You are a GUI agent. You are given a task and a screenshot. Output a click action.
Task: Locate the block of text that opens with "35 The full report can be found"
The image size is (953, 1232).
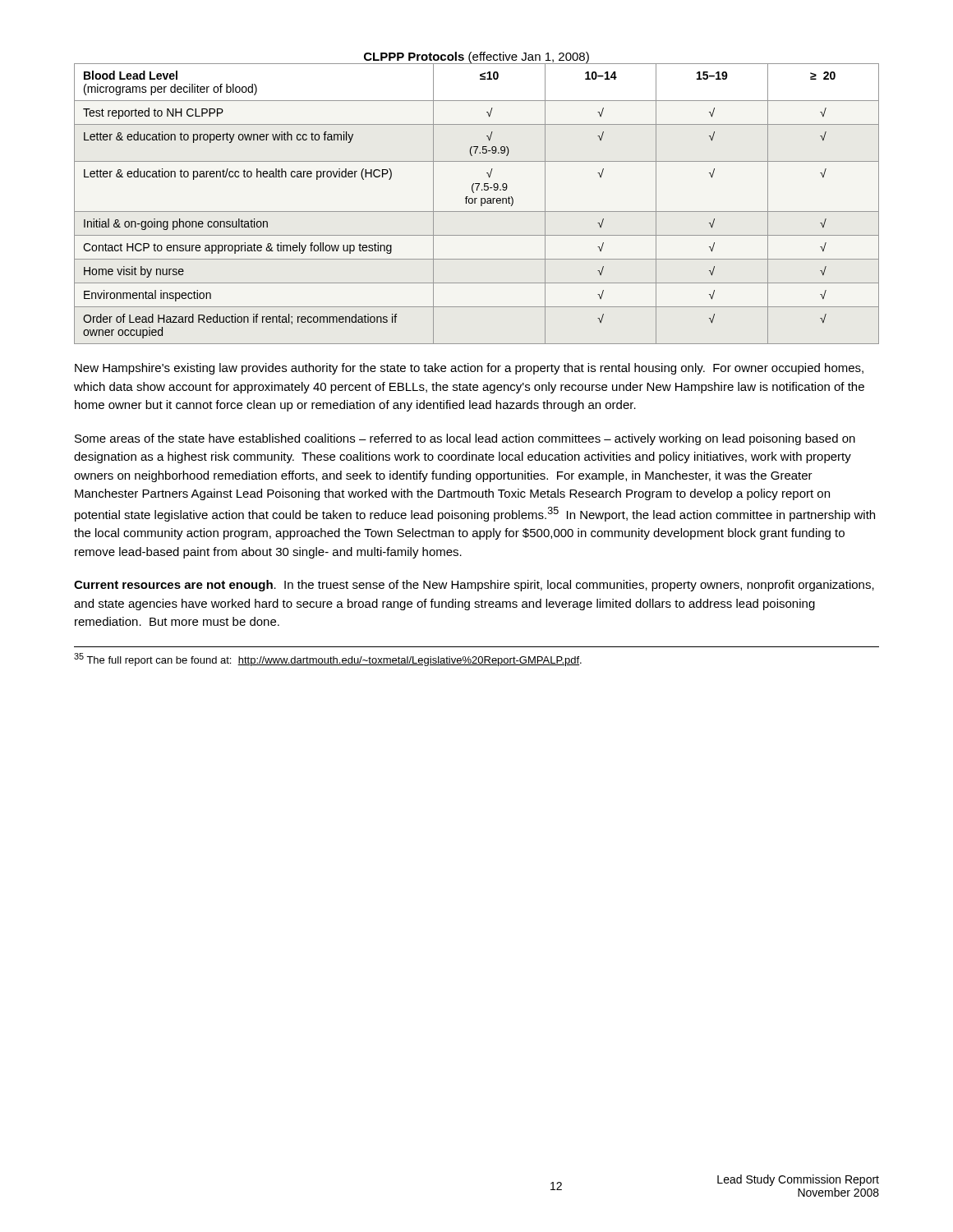(328, 658)
